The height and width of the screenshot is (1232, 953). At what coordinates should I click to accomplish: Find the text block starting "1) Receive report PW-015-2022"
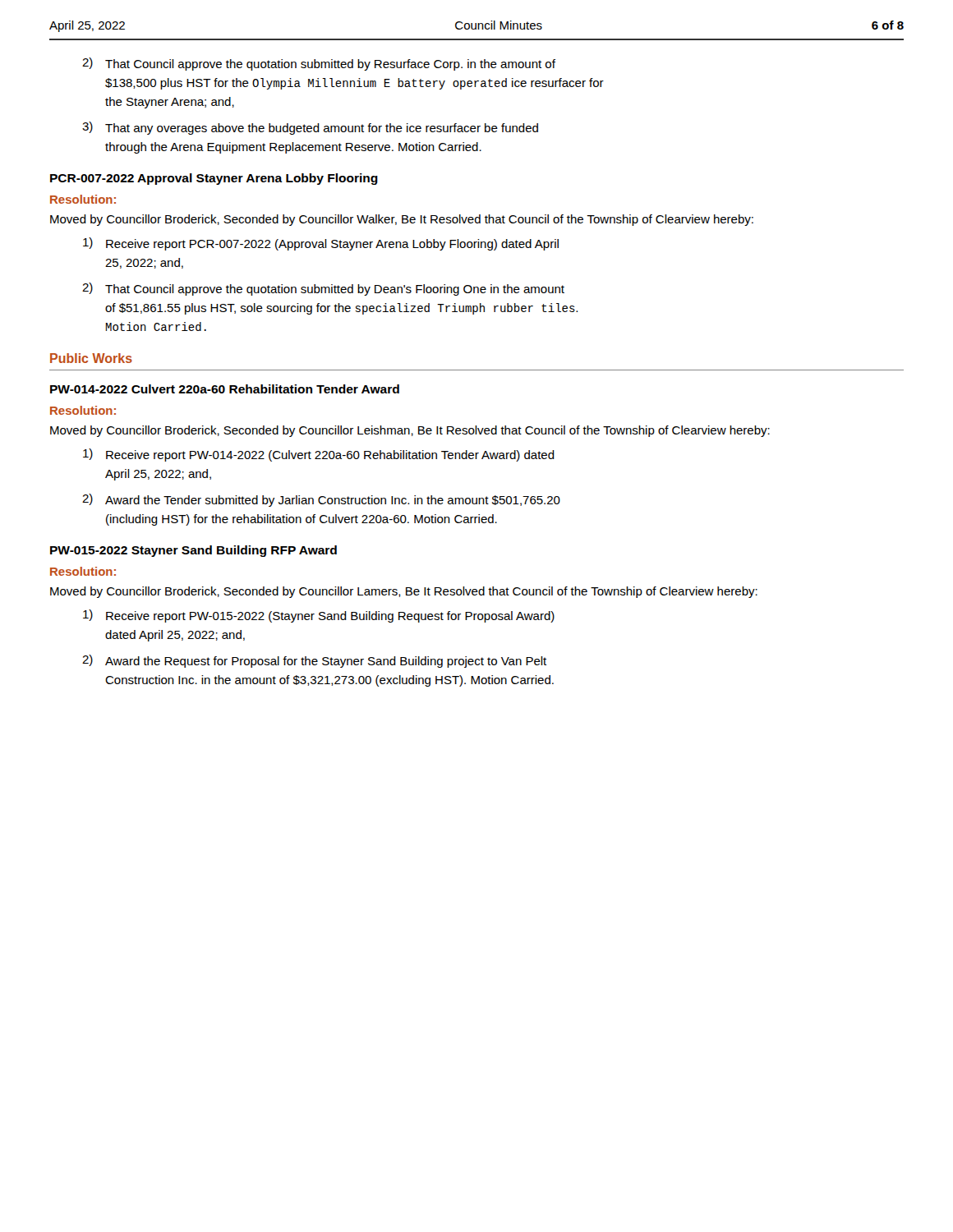[x=318, y=626]
